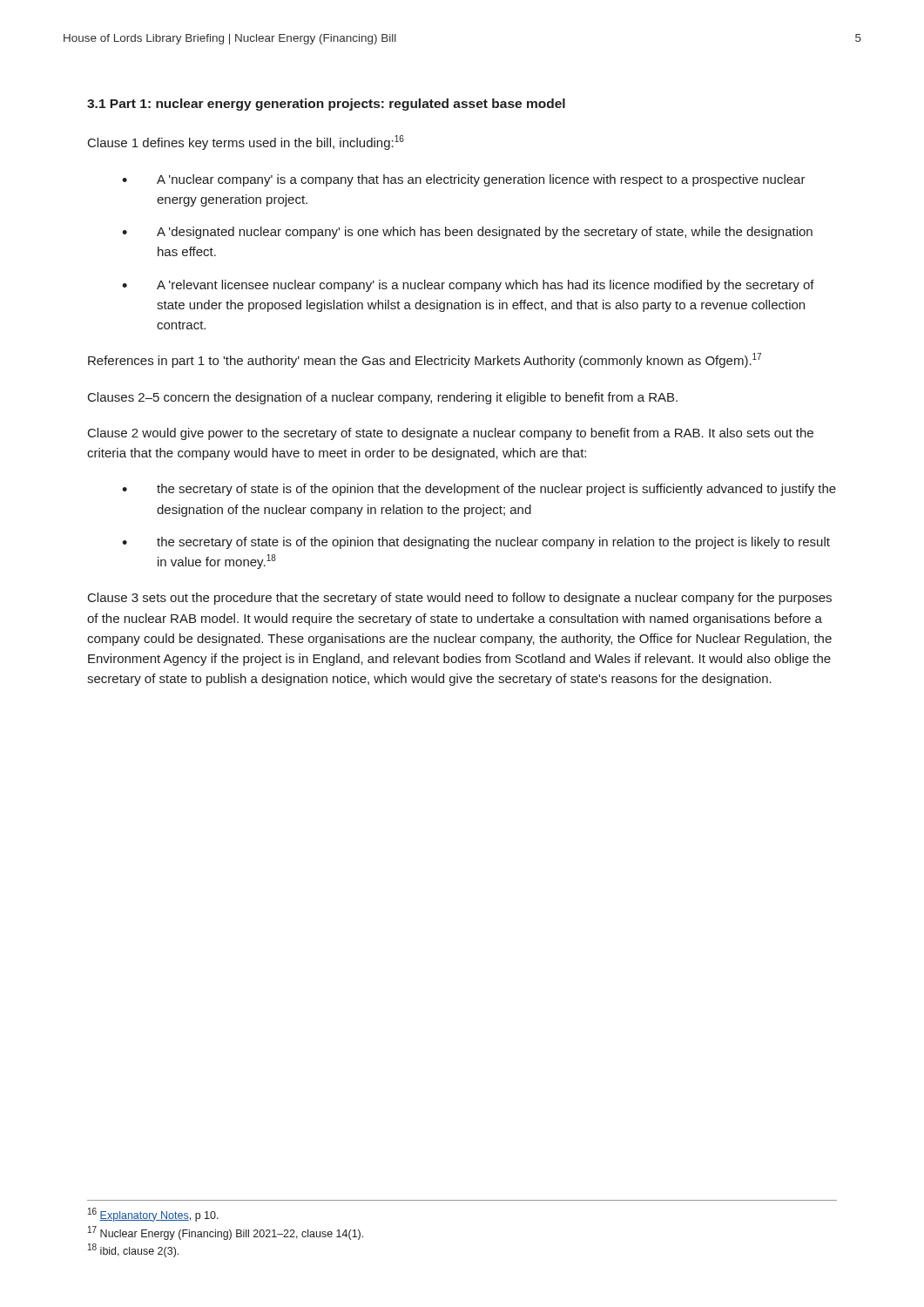Screen dimensions: 1307x924
Task: Locate the passage starting "• A 'designated nuclear company'"
Action: [x=479, y=242]
